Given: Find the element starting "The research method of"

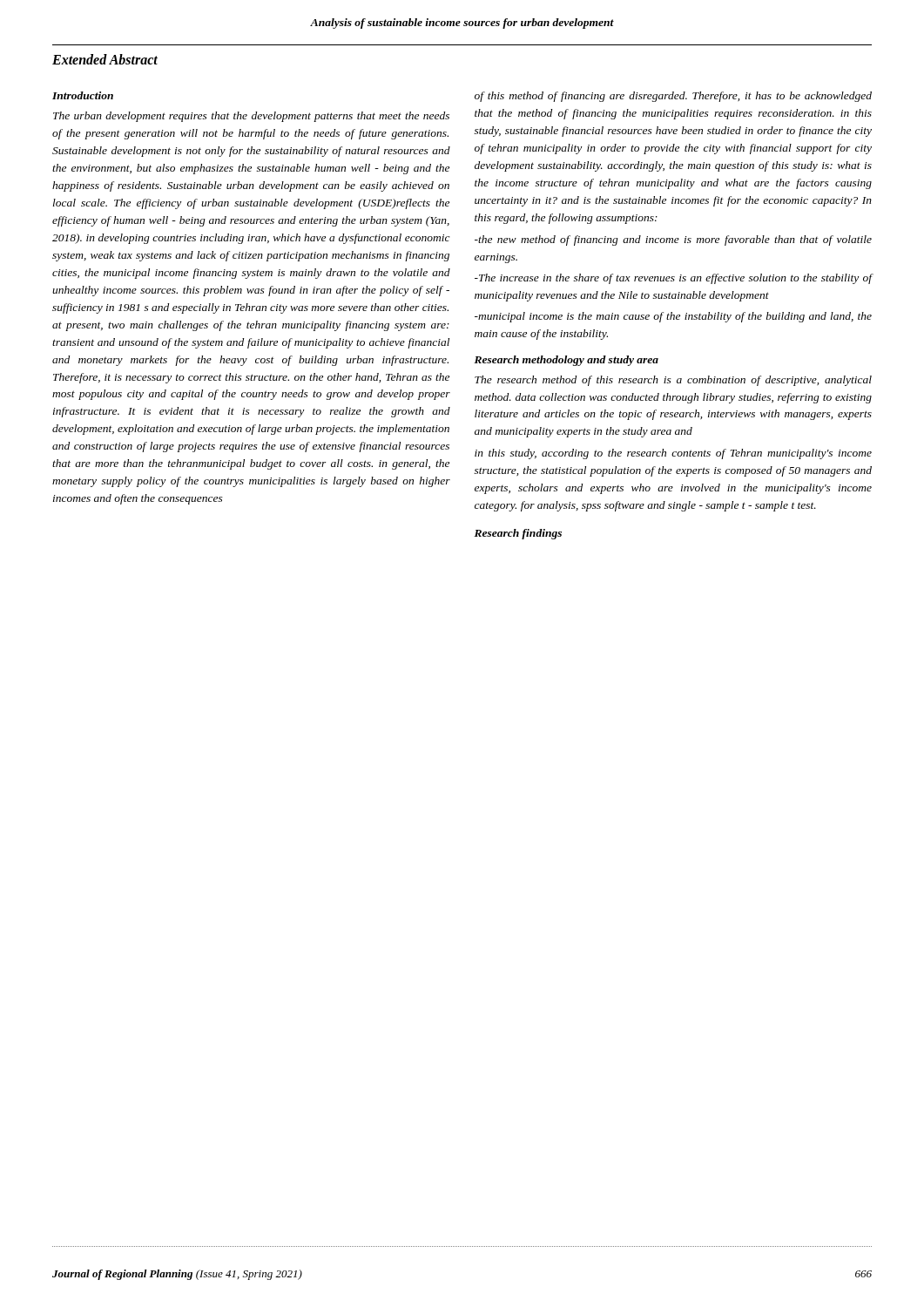Looking at the screenshot, I should tap(673, 443).
